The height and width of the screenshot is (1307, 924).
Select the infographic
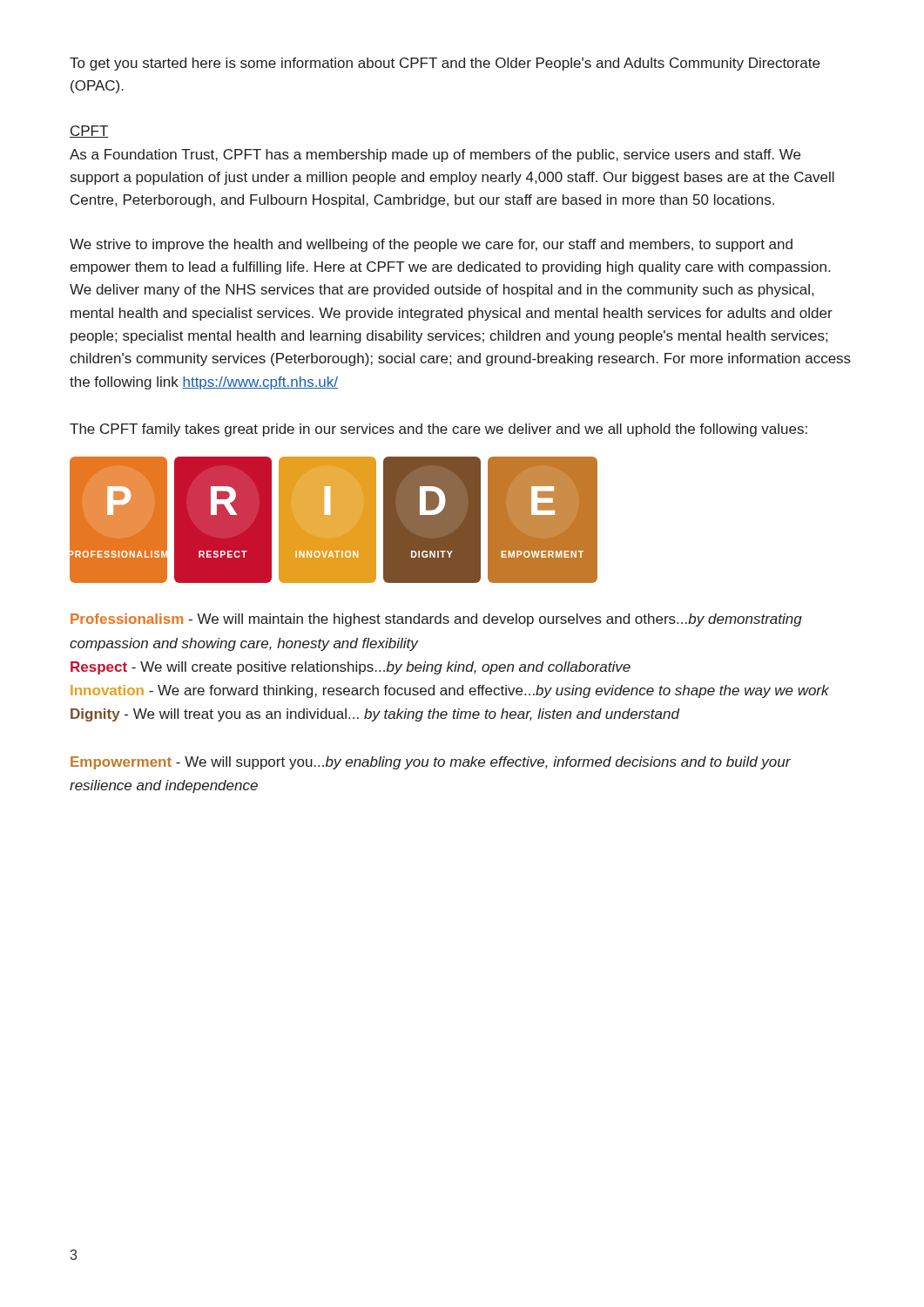point(462,520)
